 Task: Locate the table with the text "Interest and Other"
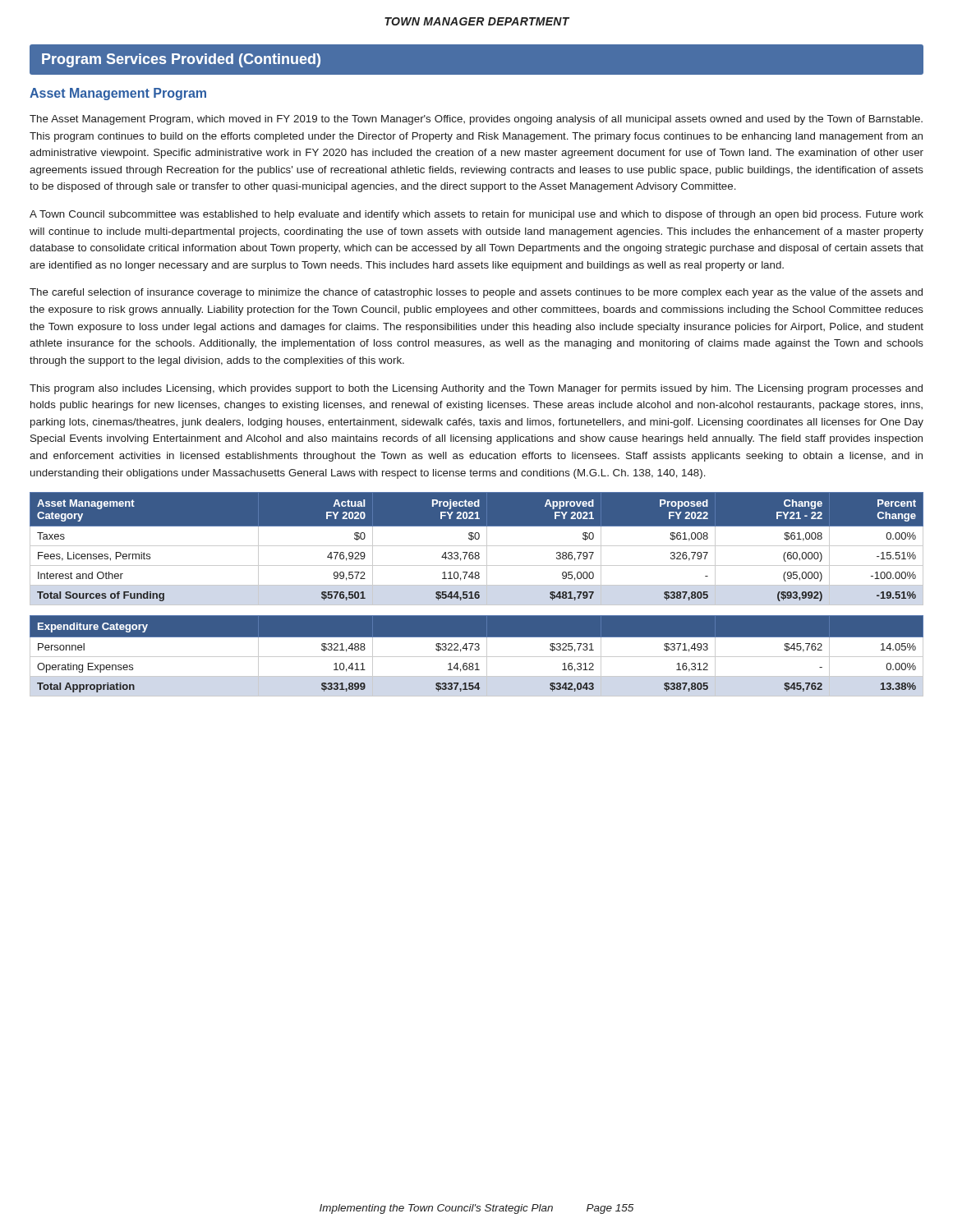pyautogui.click(x=476, y=549)
